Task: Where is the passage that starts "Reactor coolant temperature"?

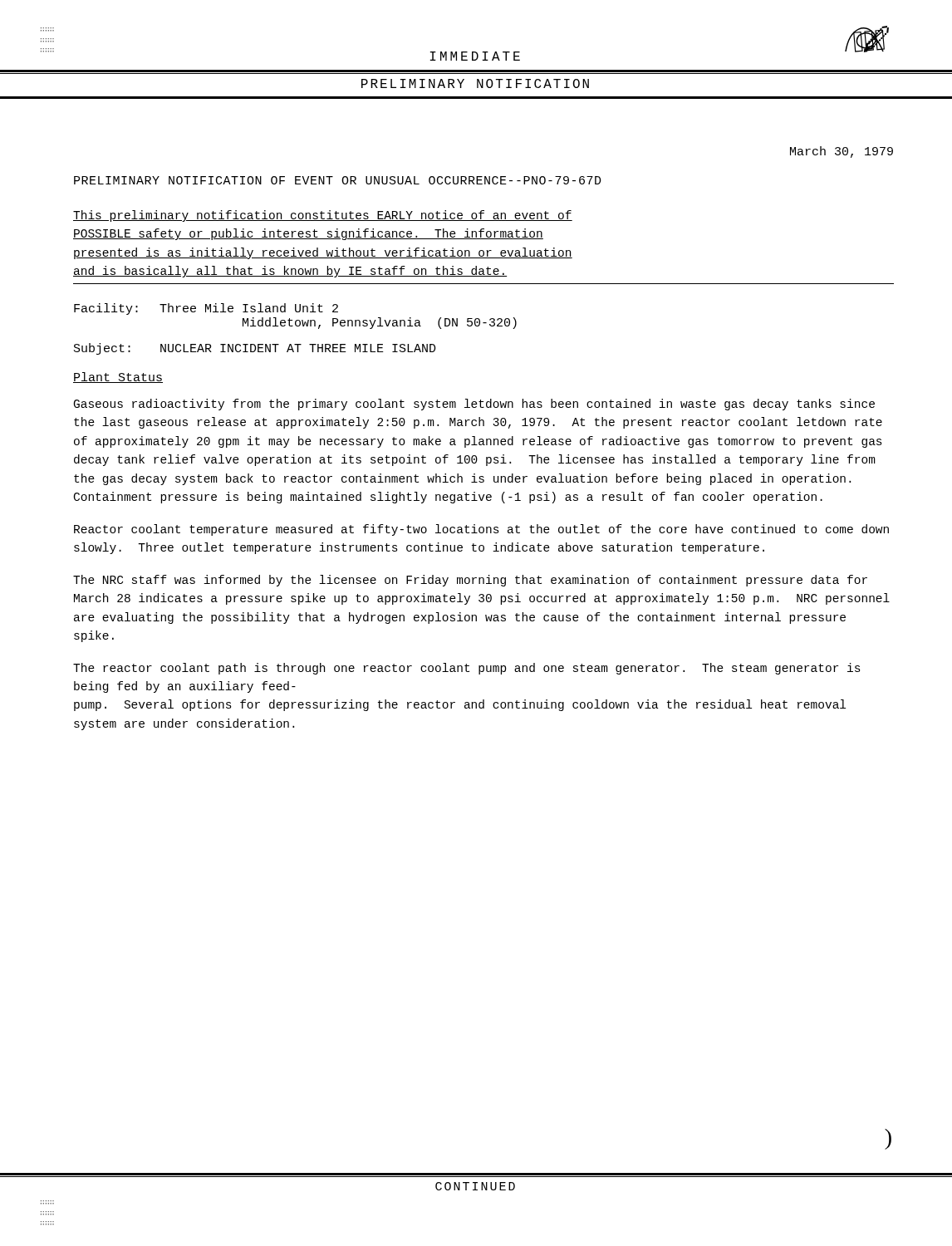Action: pos(482,539)
